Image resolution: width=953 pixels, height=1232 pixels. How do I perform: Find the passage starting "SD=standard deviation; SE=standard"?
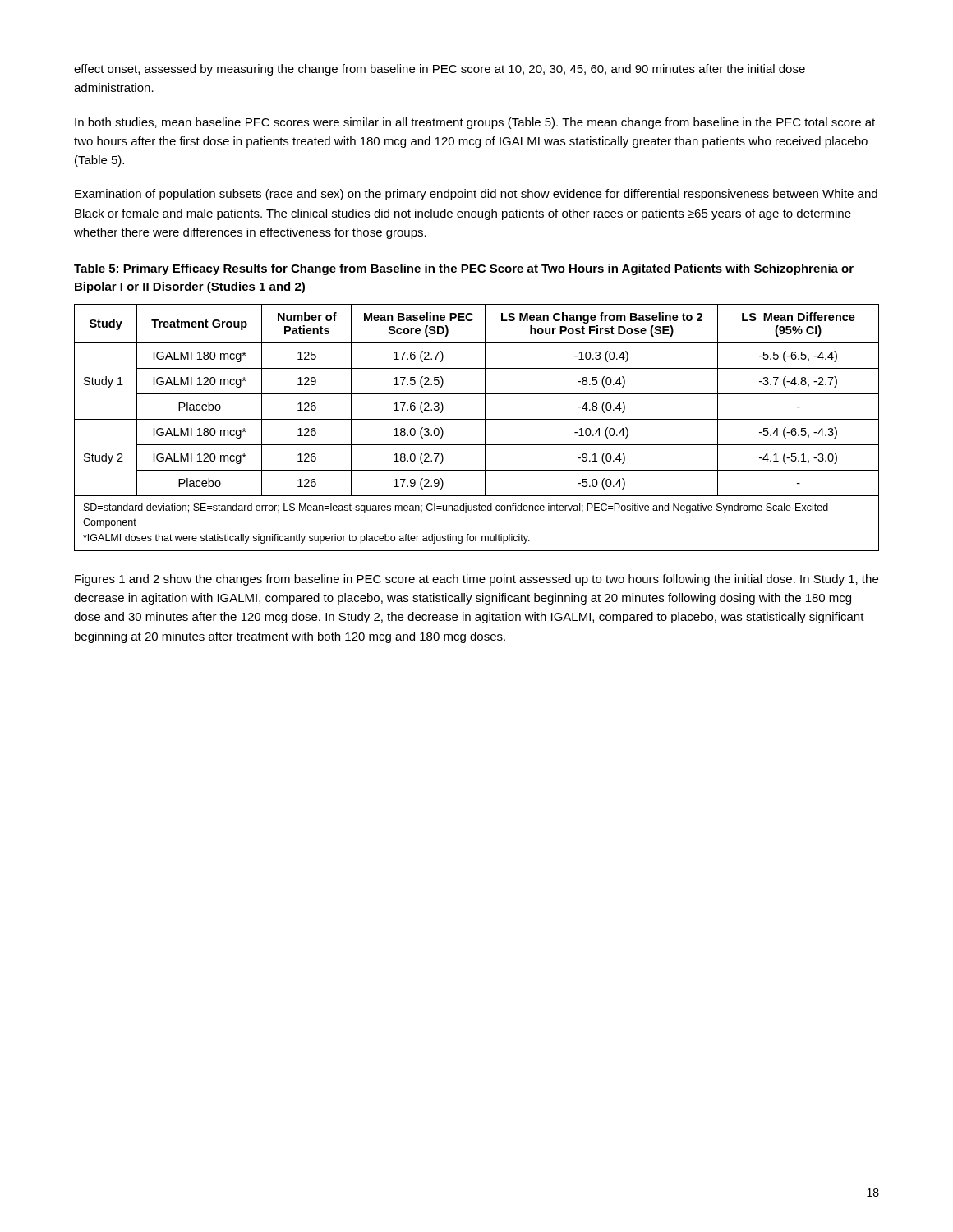pyautogui.click(x=456, y=508)
